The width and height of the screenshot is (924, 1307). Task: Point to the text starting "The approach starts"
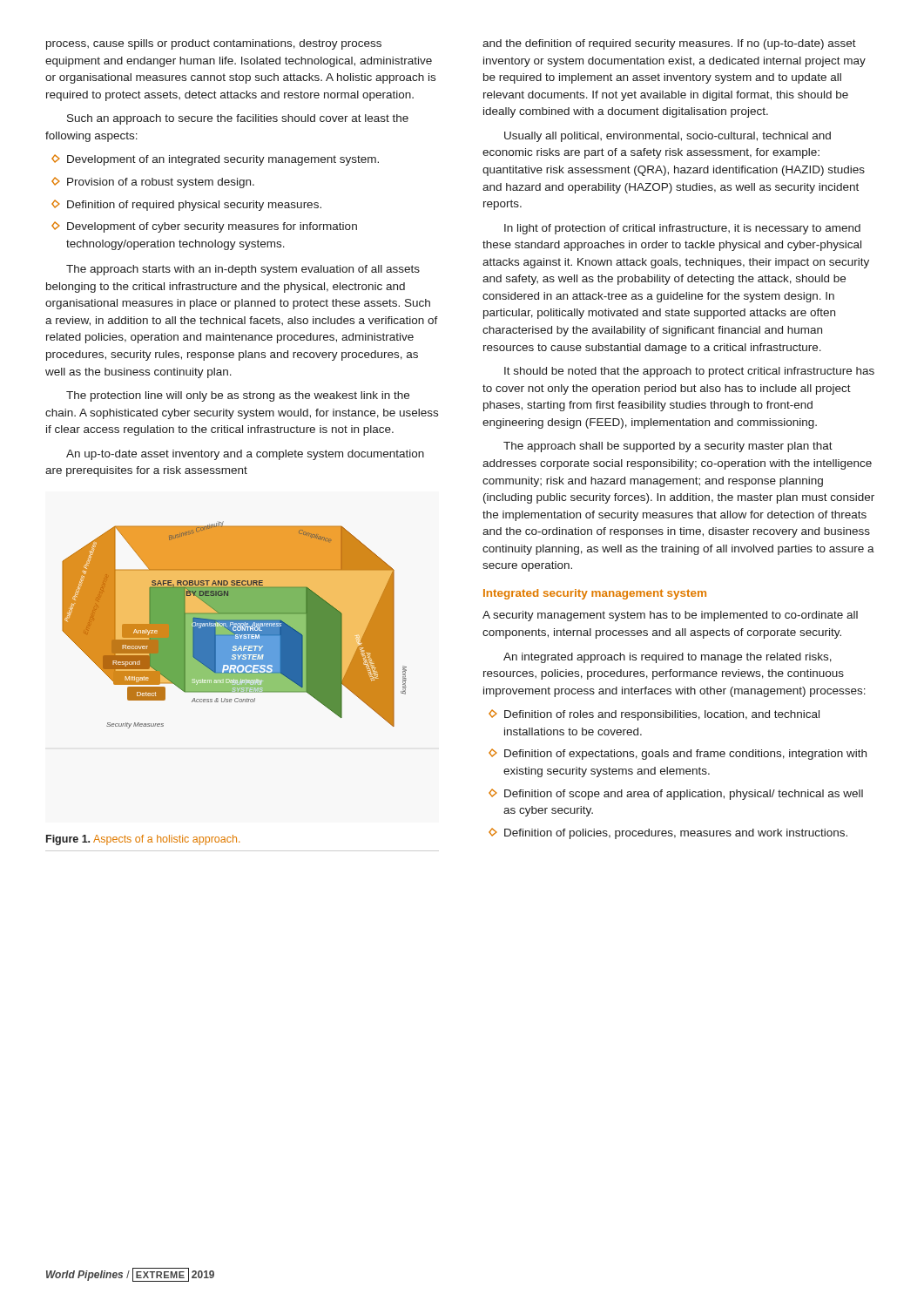[241, 320]
